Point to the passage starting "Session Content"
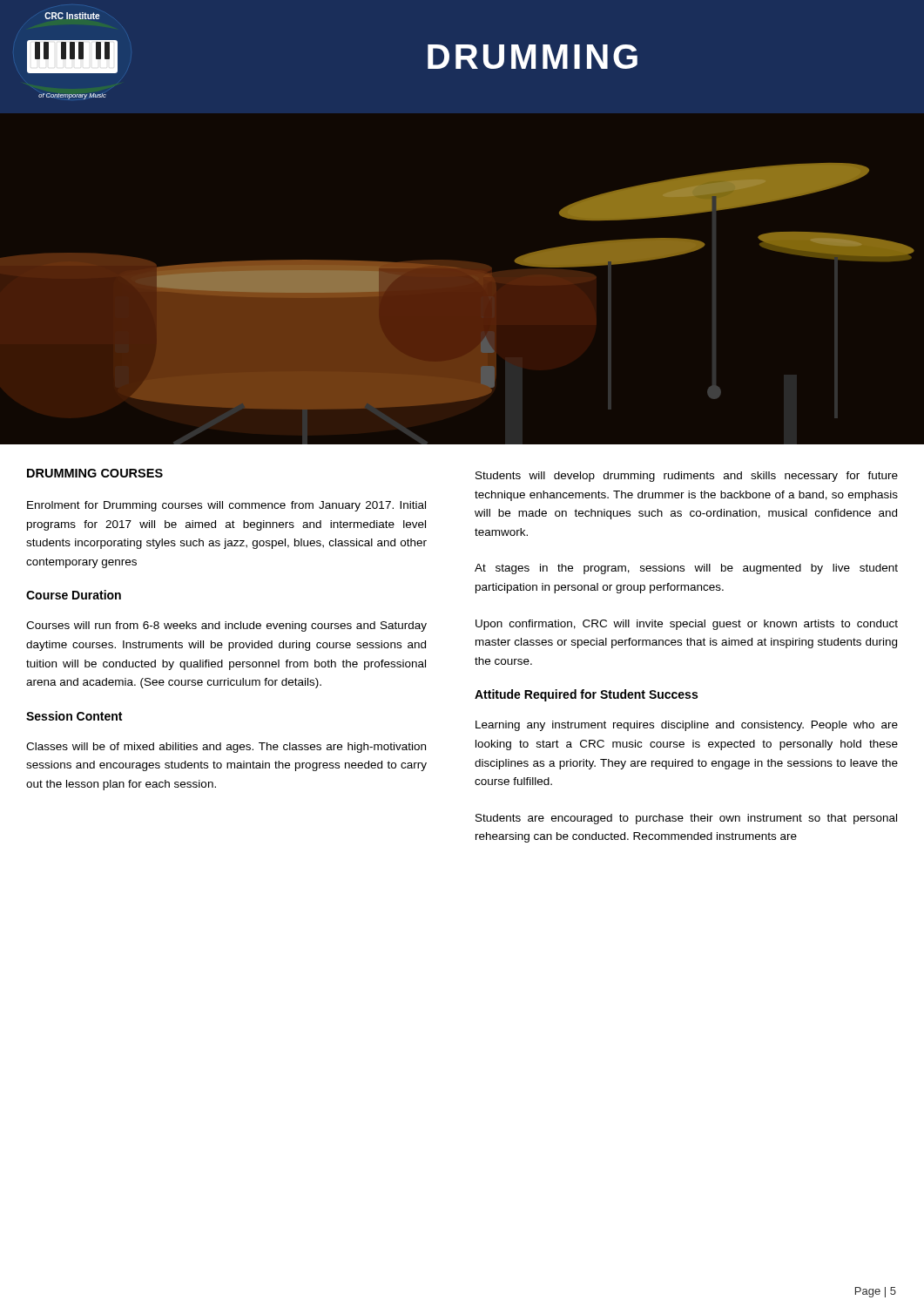Viewport: 924px width, 1307px height. pyautogui.click(x=74, y=716)
